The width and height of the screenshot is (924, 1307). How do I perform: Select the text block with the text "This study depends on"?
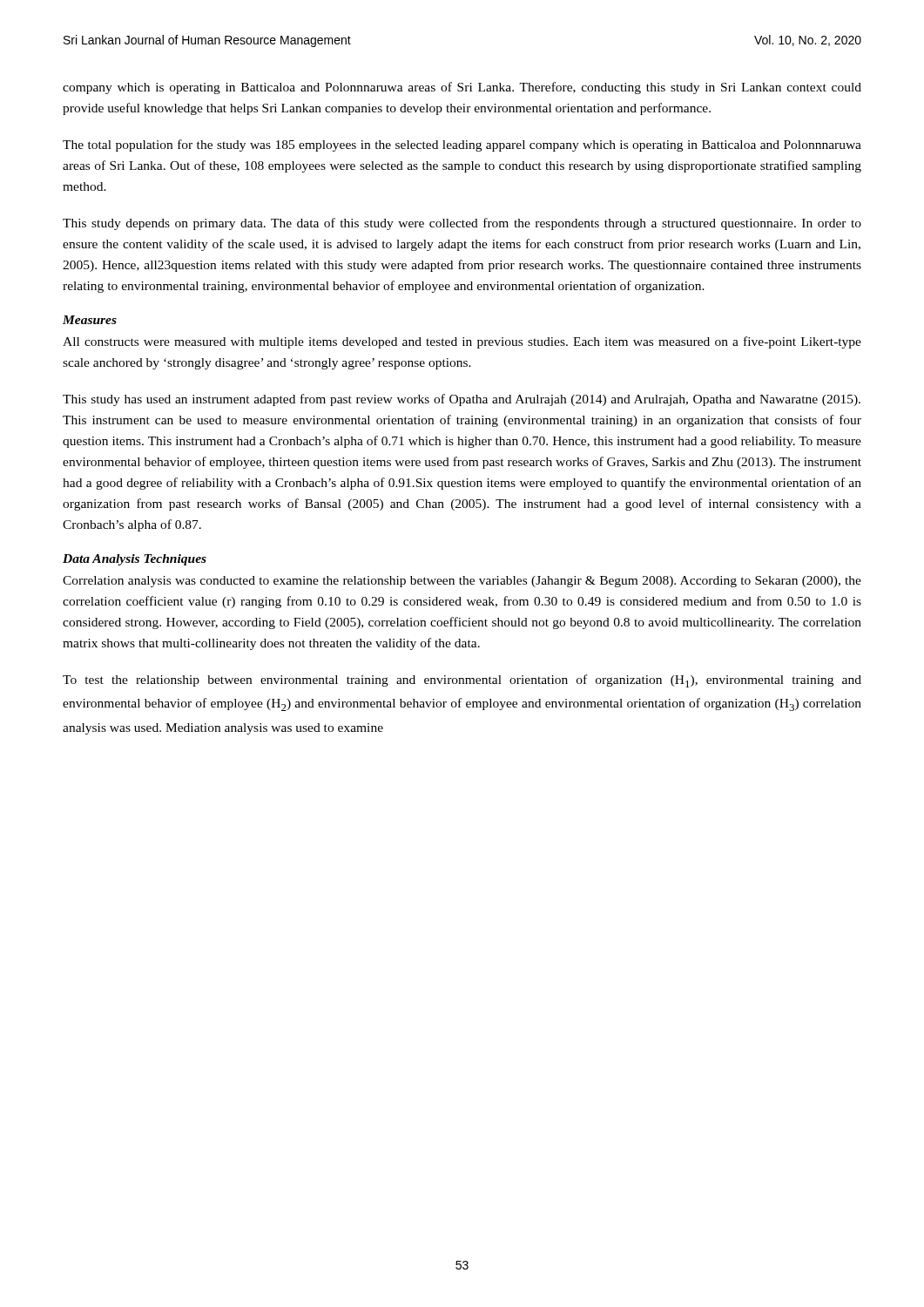point(462,254)
